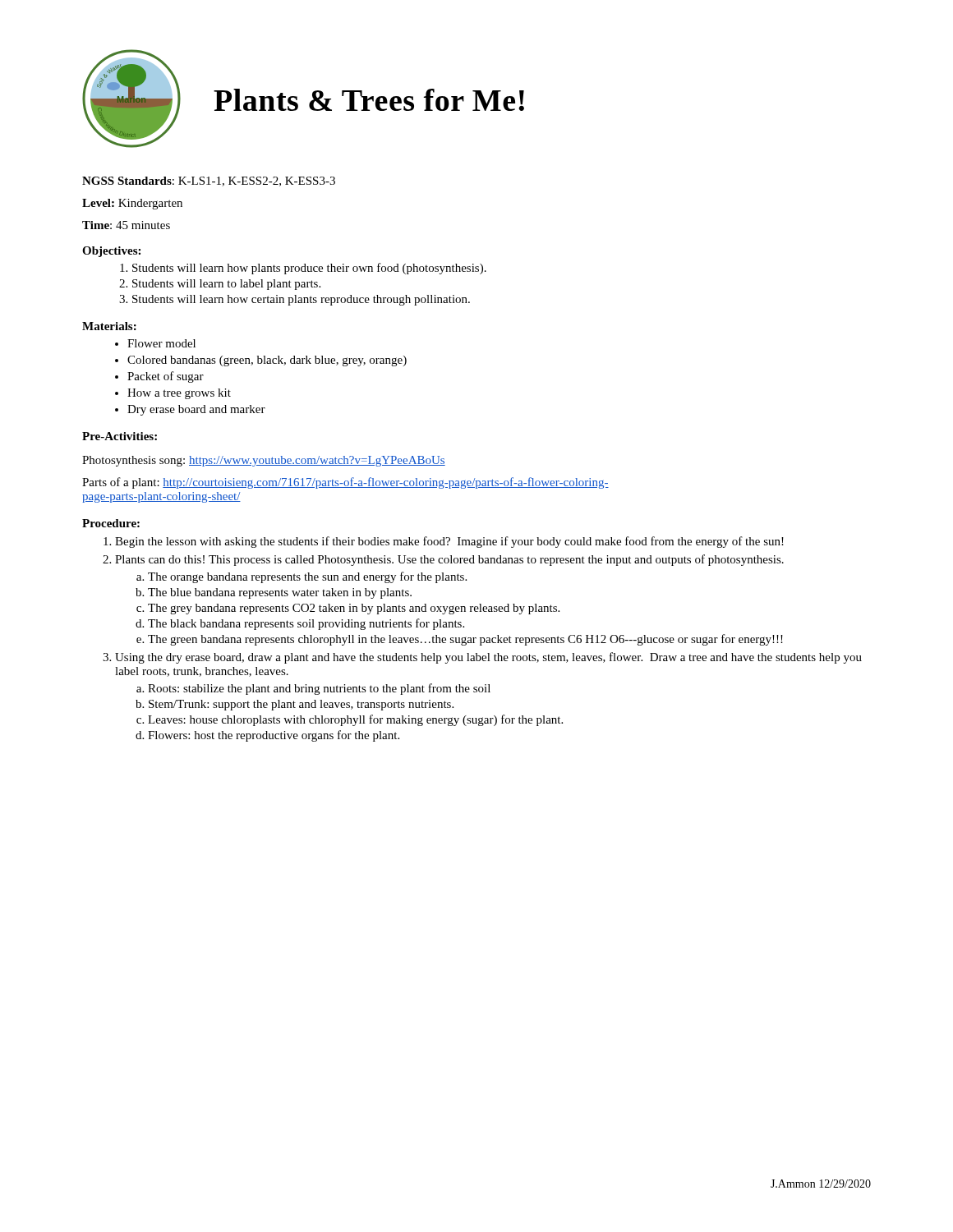Click the passage that begins "Using the dry erase board, draw a plant"
Screen dimensions: 1232x953
(493, 697)
